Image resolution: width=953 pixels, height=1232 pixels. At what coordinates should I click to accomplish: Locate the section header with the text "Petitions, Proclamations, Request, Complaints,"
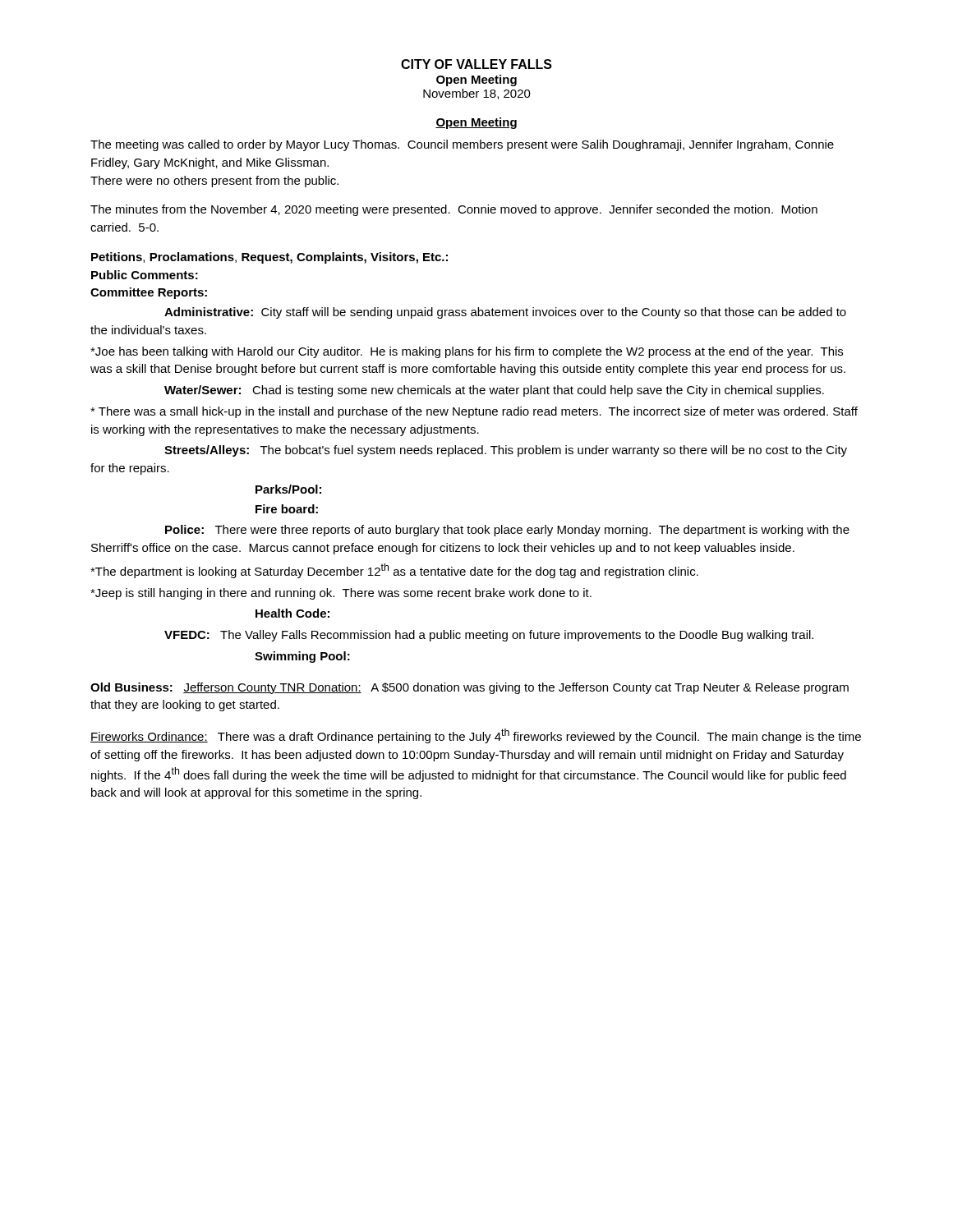click(x=269, y=258)
